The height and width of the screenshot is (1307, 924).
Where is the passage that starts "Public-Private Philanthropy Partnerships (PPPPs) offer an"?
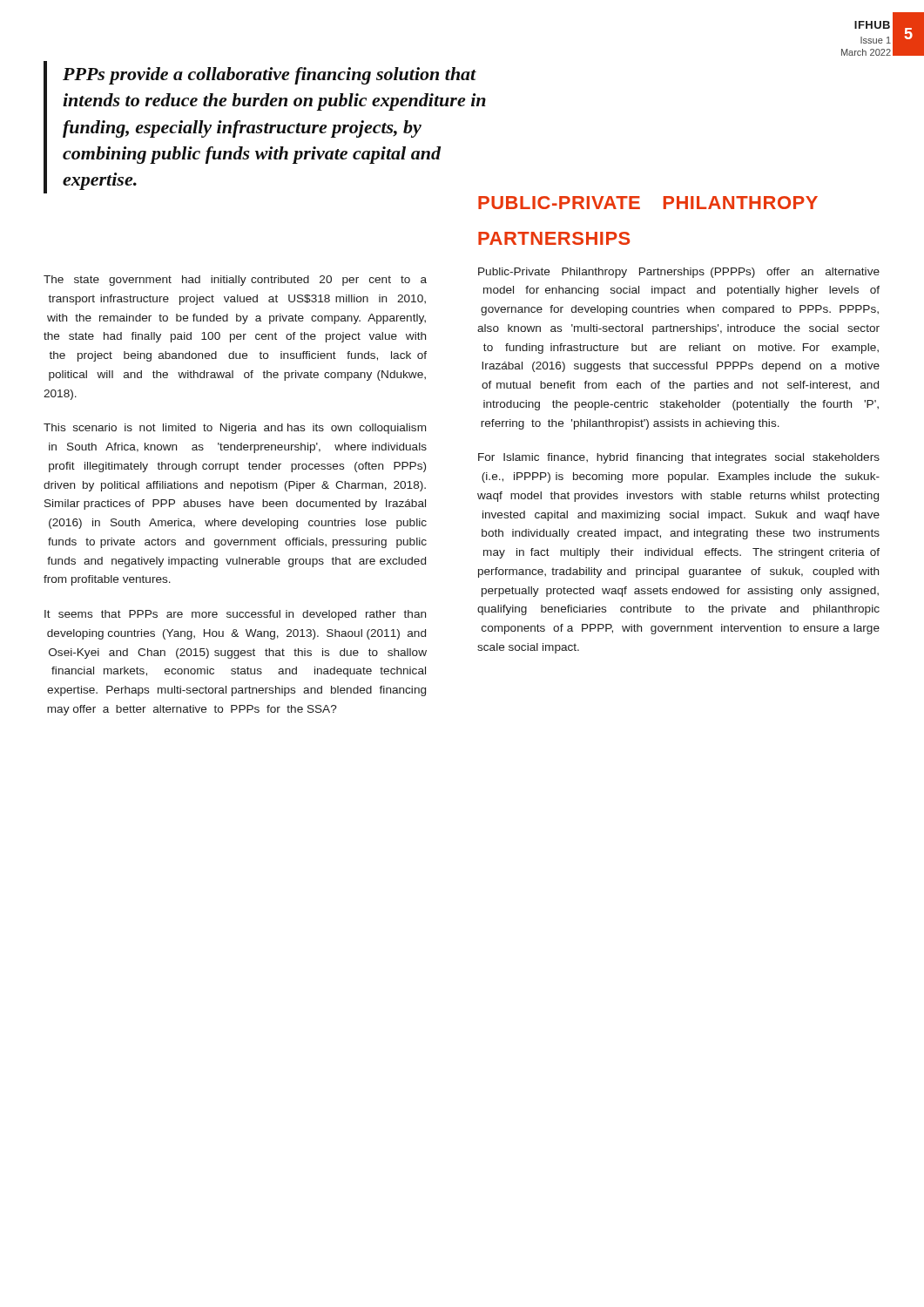pyautogui.click(x=678, y=459)
